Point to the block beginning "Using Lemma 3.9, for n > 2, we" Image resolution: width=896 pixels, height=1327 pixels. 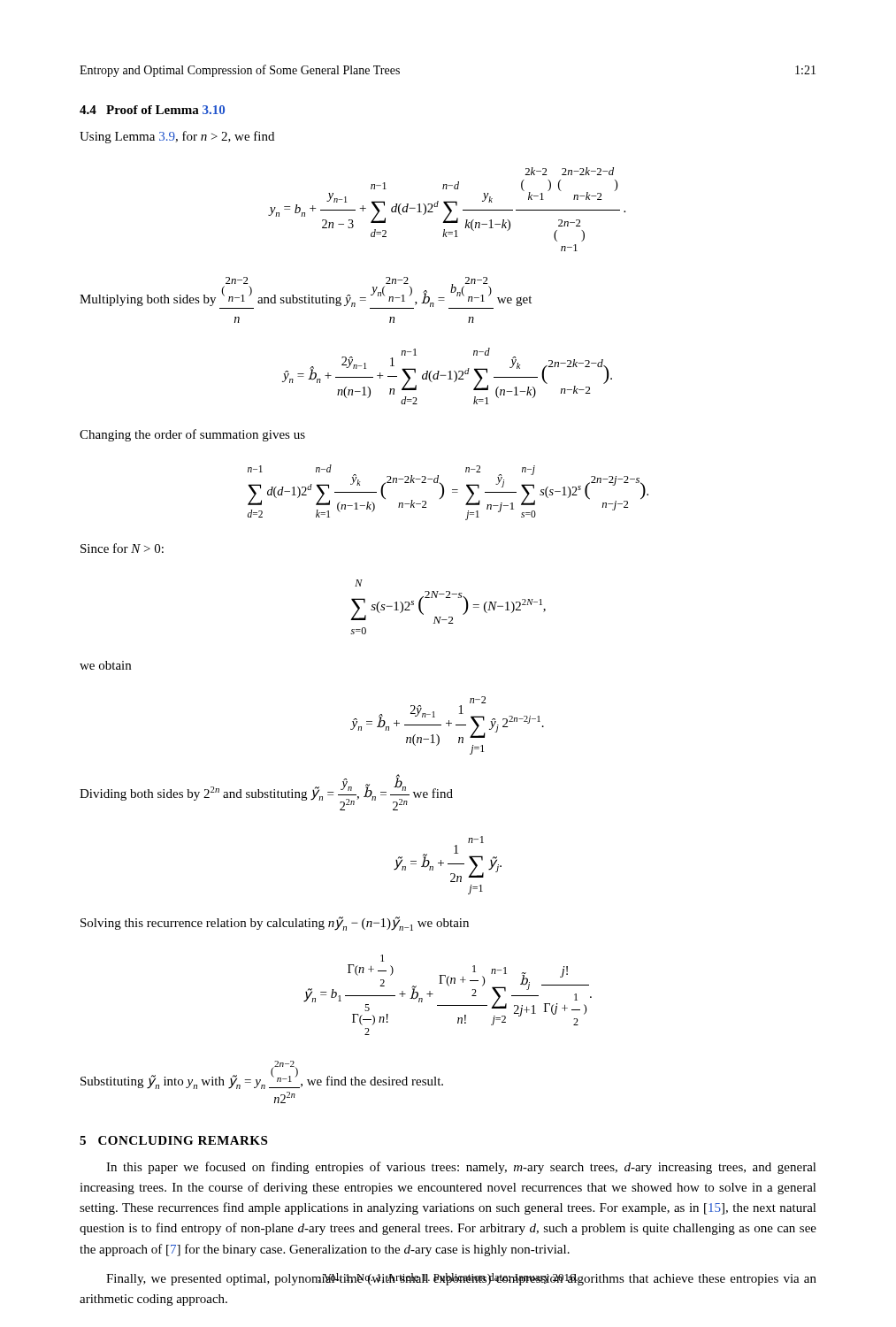click(177, 136)
